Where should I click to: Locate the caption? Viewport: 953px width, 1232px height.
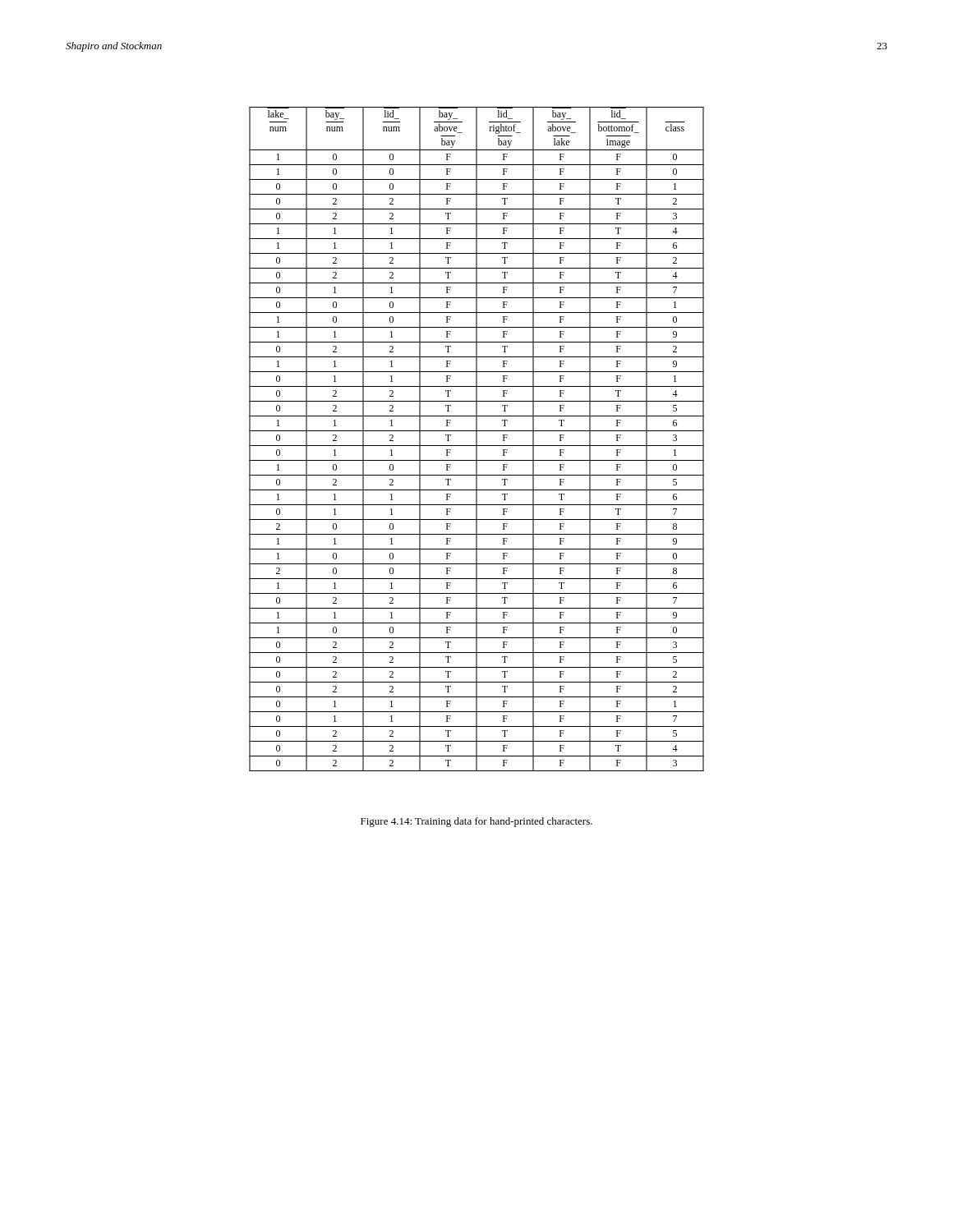coord(476,821)
